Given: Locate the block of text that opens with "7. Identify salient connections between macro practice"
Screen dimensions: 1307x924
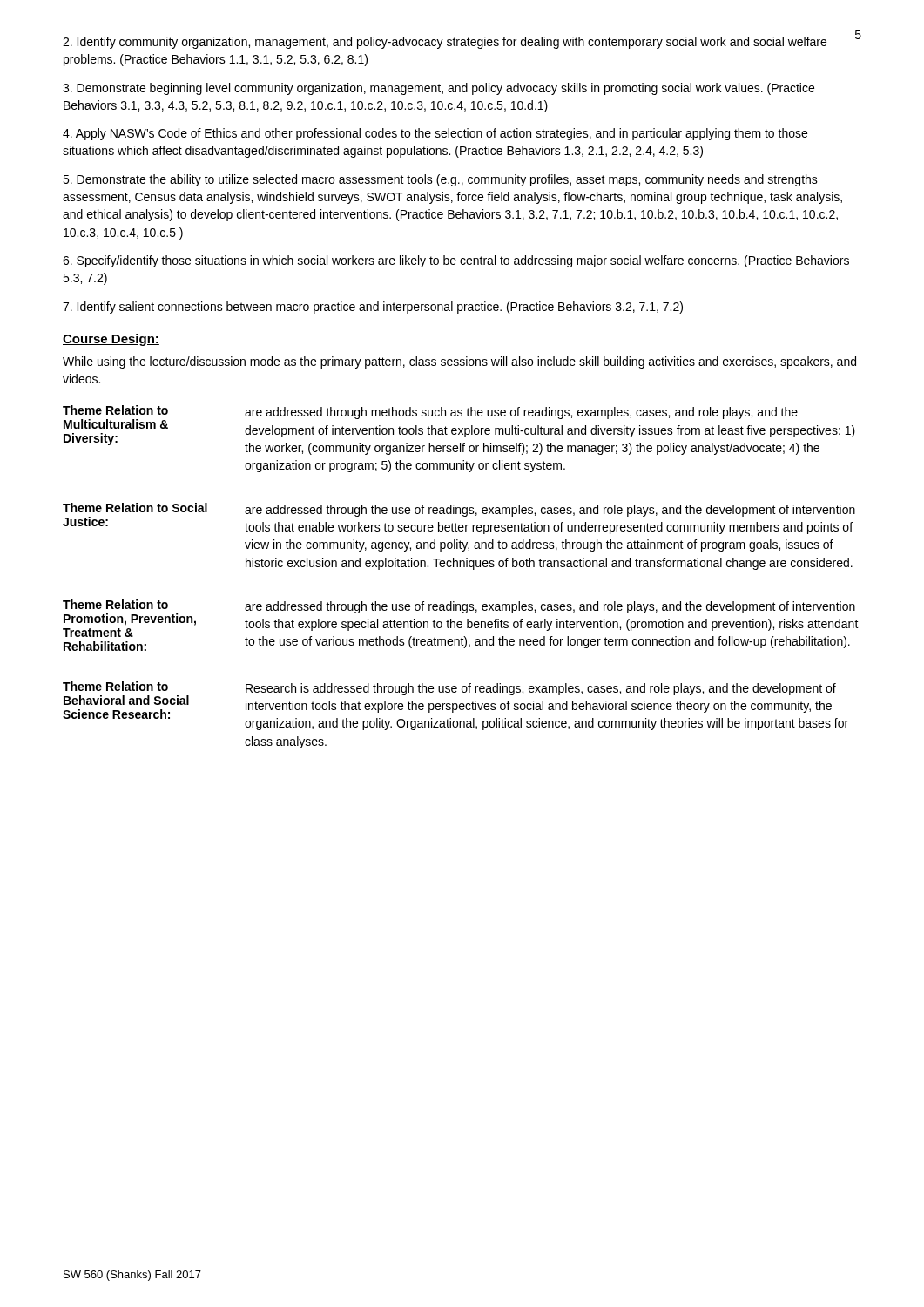Looking at the screenshot, I should pos(373,306).
